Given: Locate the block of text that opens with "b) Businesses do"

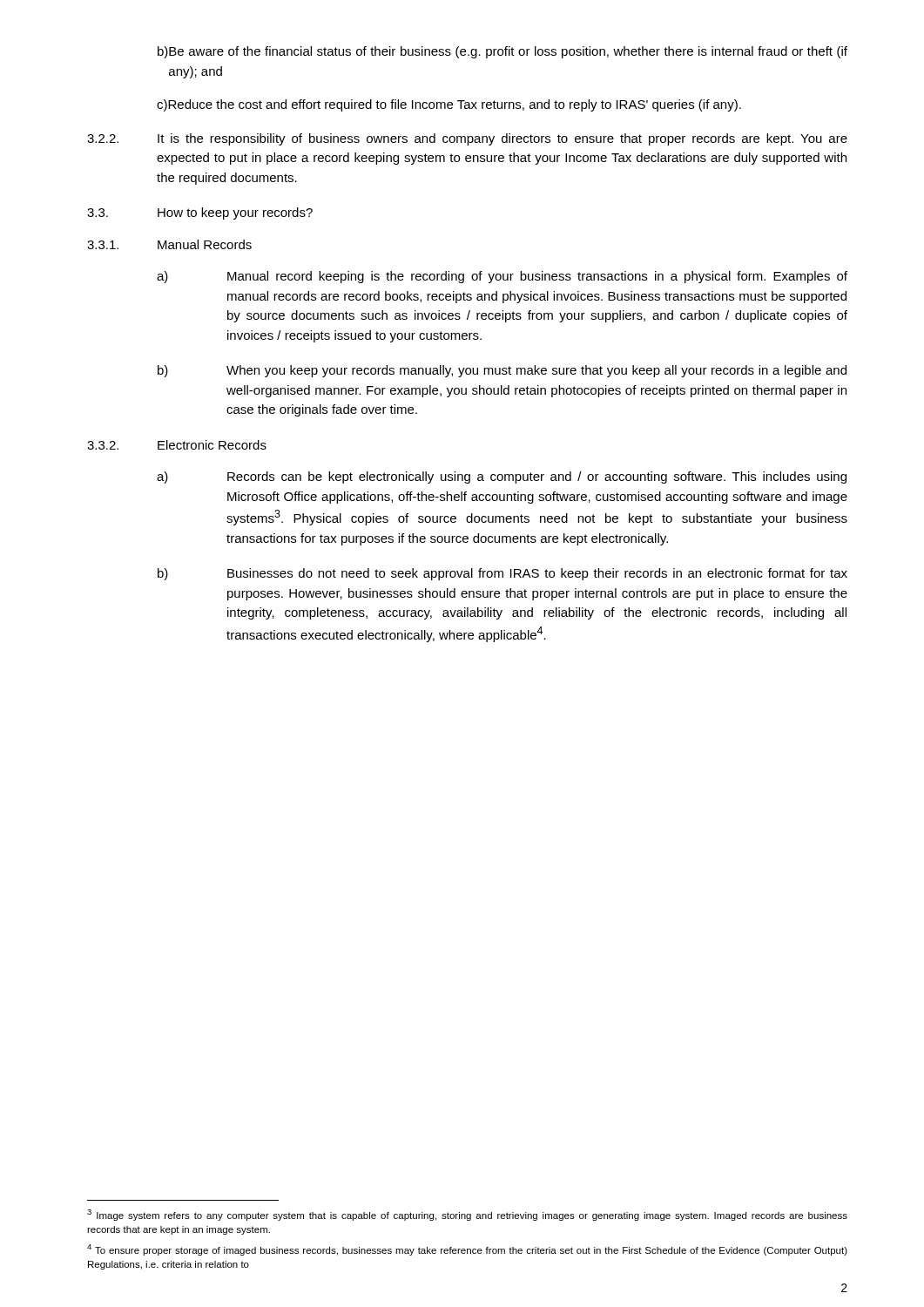Looking at the screenshot, I should 467,604.
